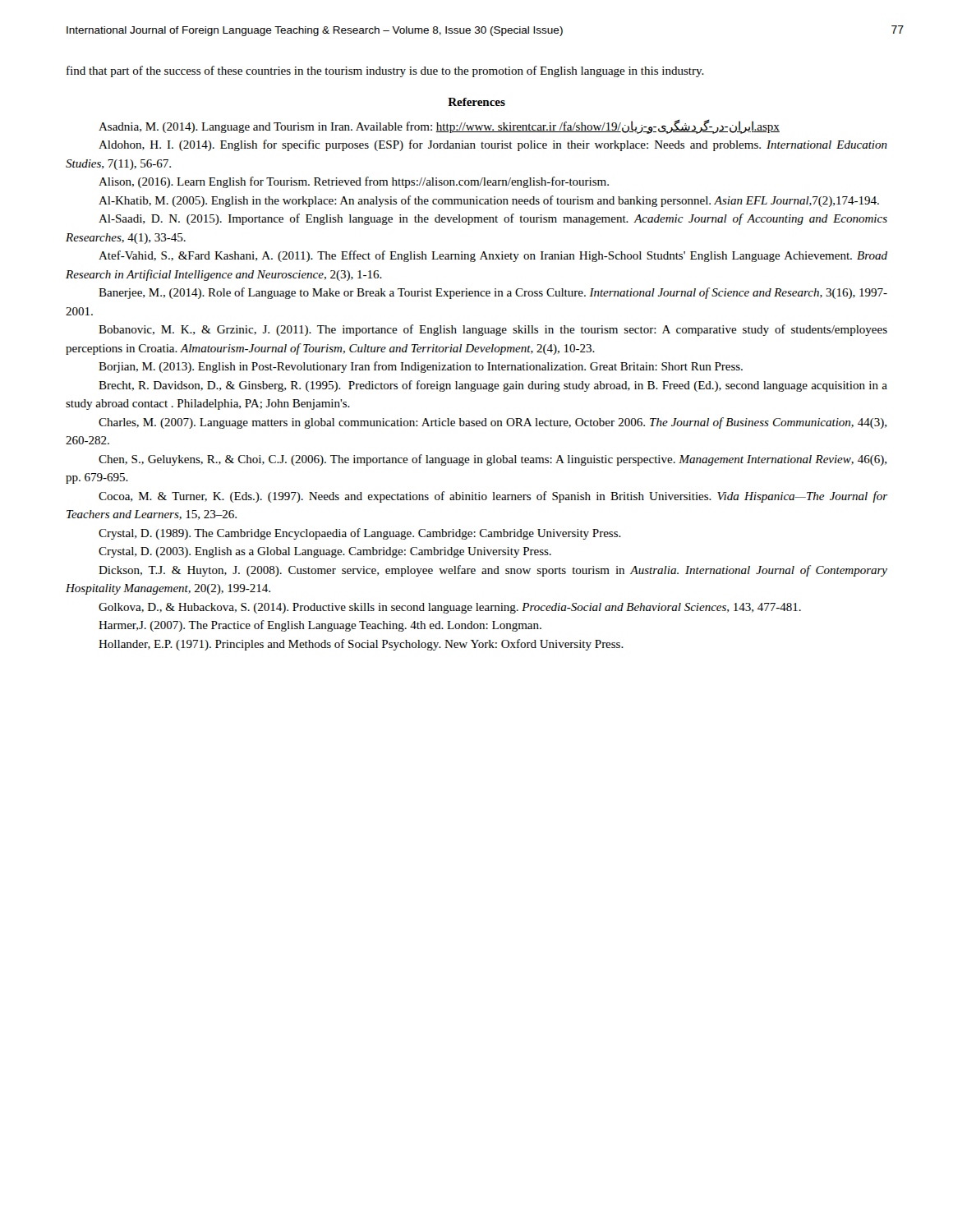Find the list item with the text "Borjian, M. (2013)."
Image resolution: width=953 pixels, height=1232 pixels.
coord(421,366)
